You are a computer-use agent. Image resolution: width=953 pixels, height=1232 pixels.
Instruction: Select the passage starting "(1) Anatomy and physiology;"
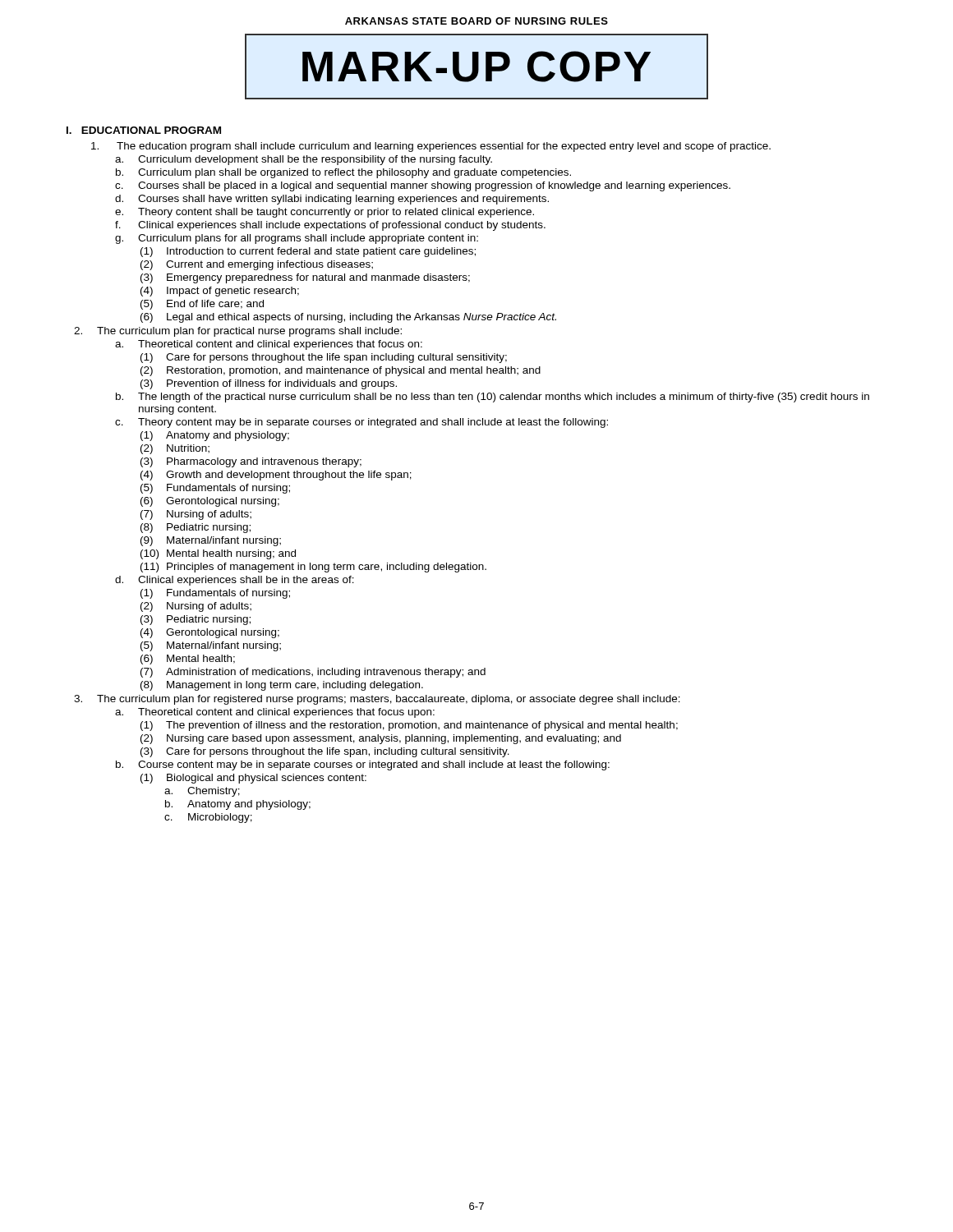513,435
